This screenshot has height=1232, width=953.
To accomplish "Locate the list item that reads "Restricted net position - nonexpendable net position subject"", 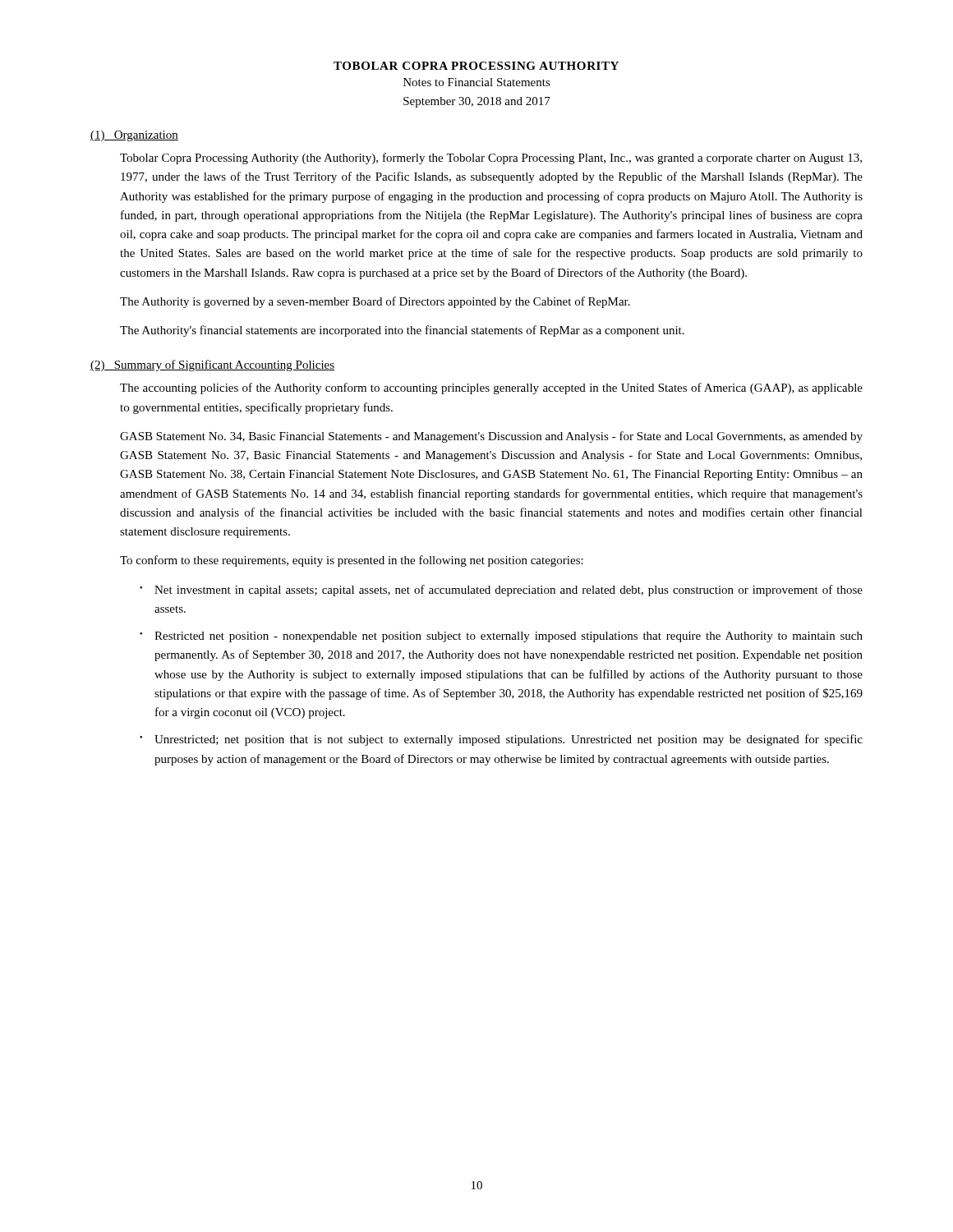I will [x=509, y=674].
